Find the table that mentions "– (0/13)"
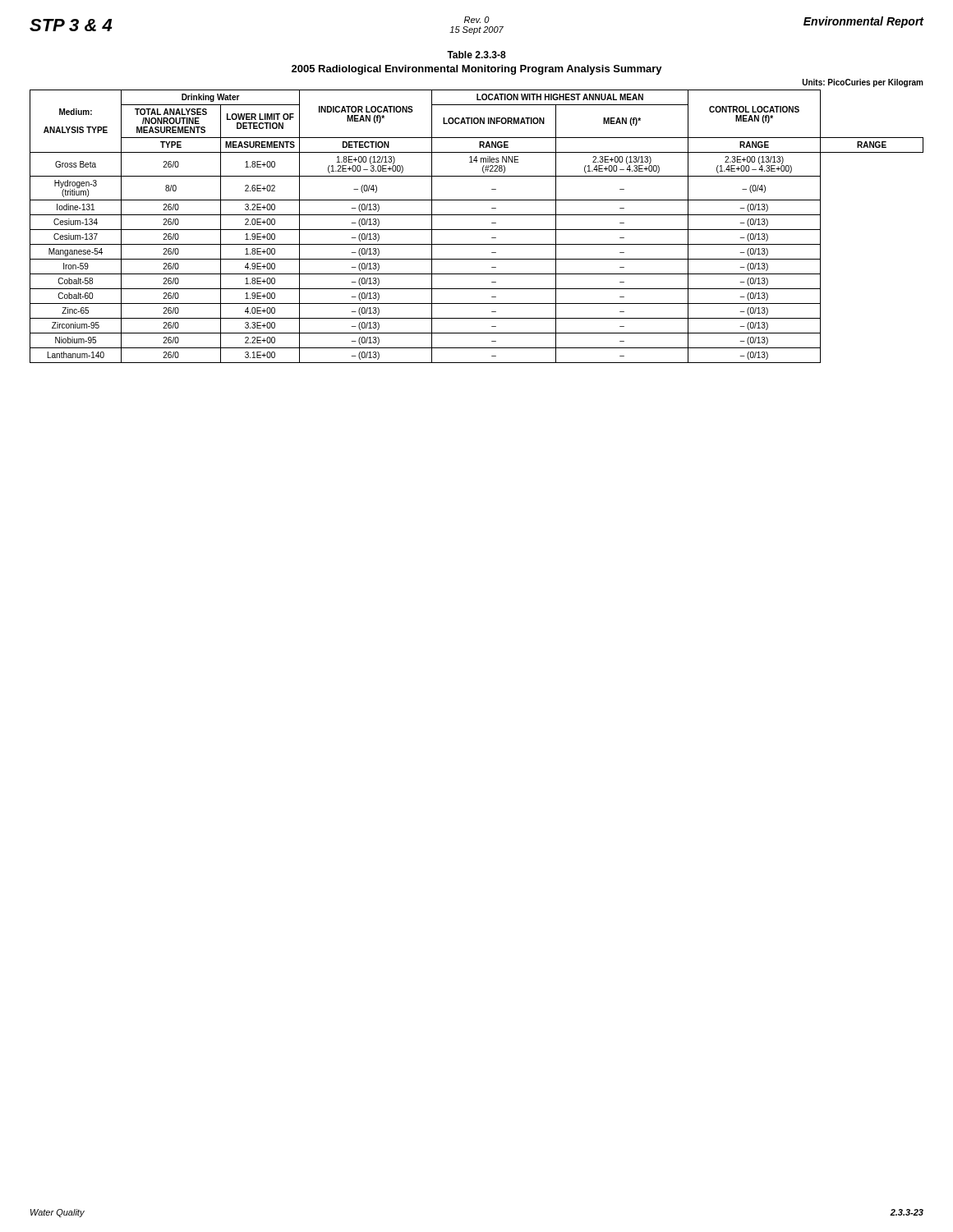Screen dimensions: 1232x953 476,226
